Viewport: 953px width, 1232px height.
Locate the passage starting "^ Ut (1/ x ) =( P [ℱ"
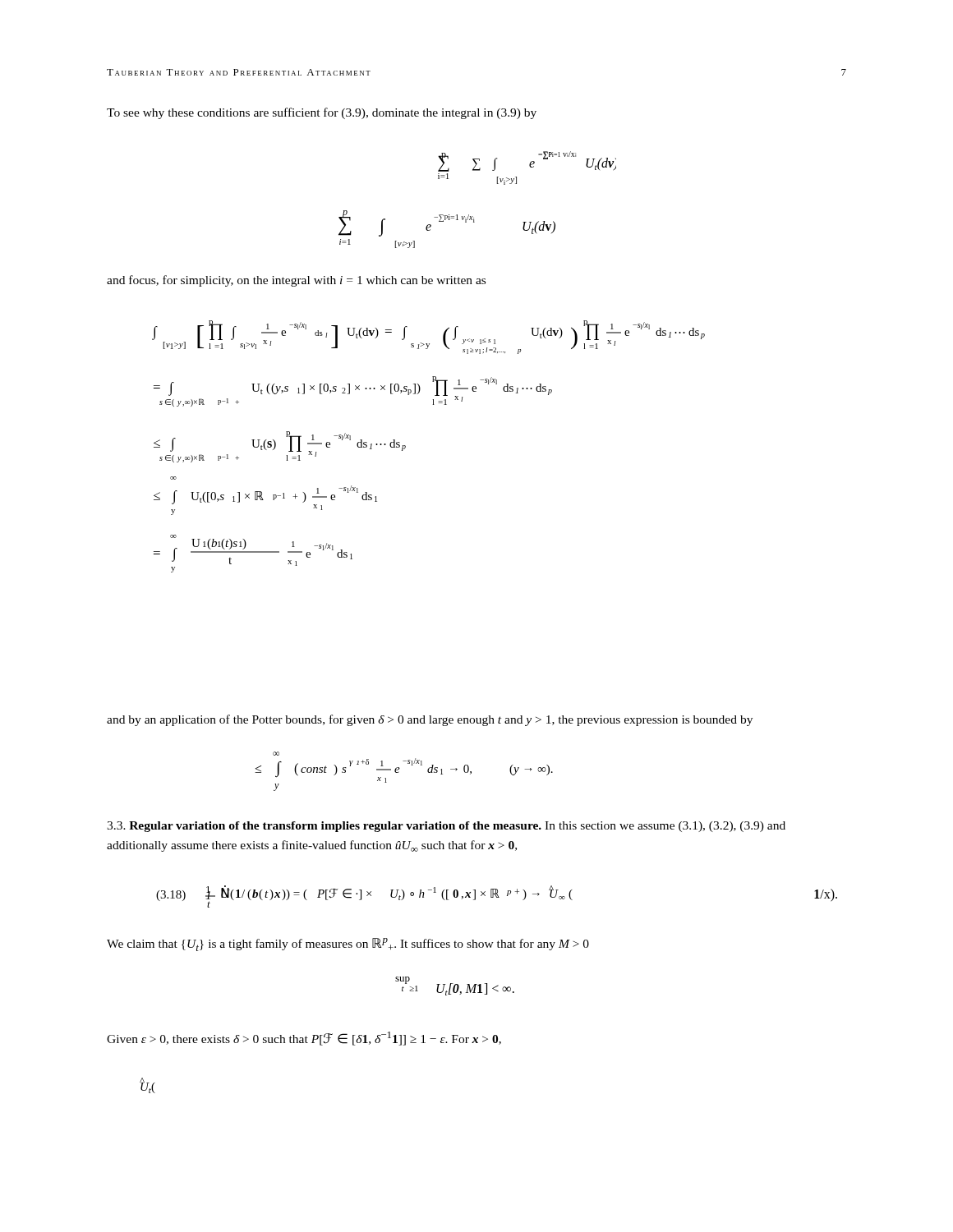[147, 1085]
